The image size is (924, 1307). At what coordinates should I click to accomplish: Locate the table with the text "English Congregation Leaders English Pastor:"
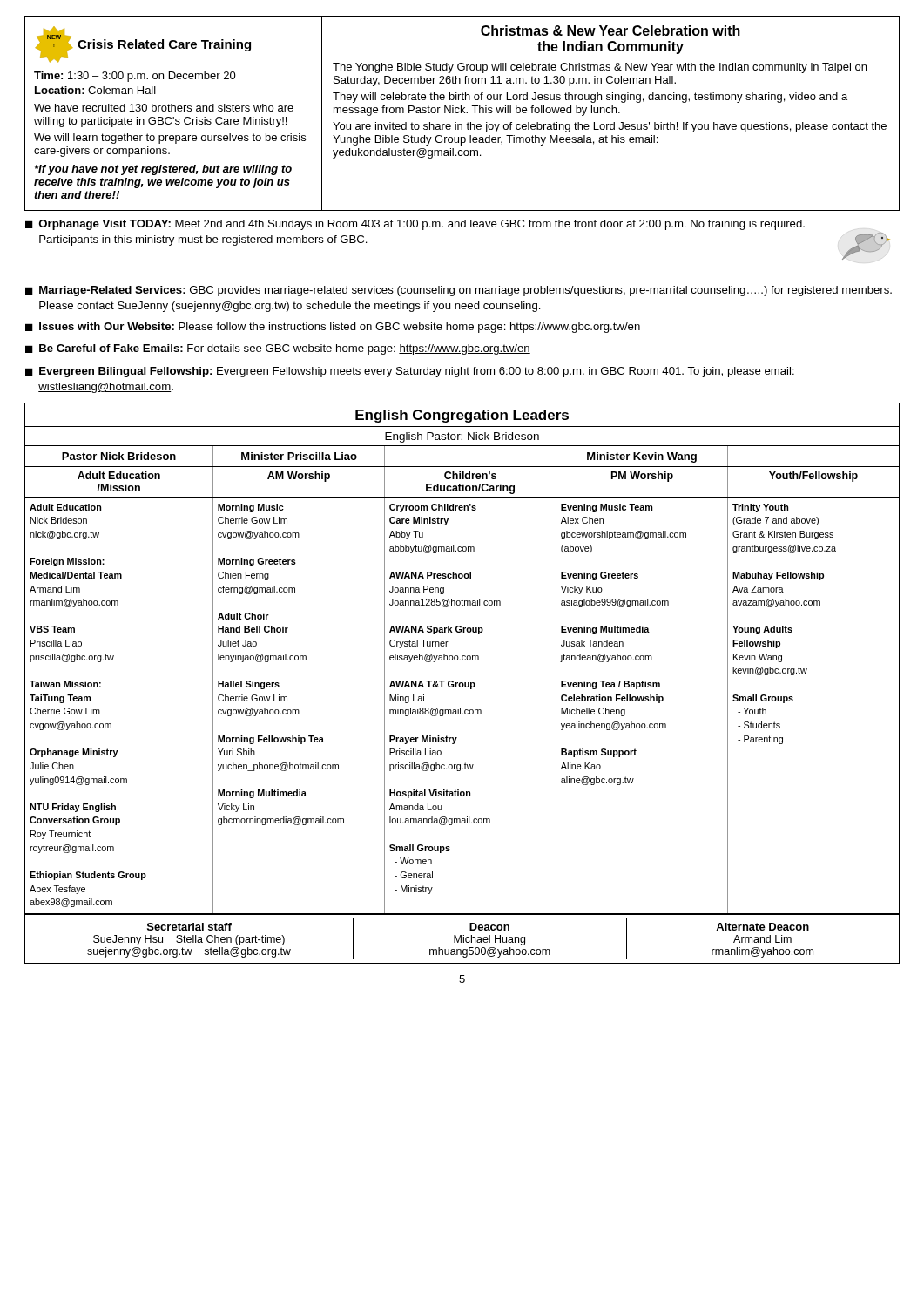pyautogui.click(x=462, y=683)
